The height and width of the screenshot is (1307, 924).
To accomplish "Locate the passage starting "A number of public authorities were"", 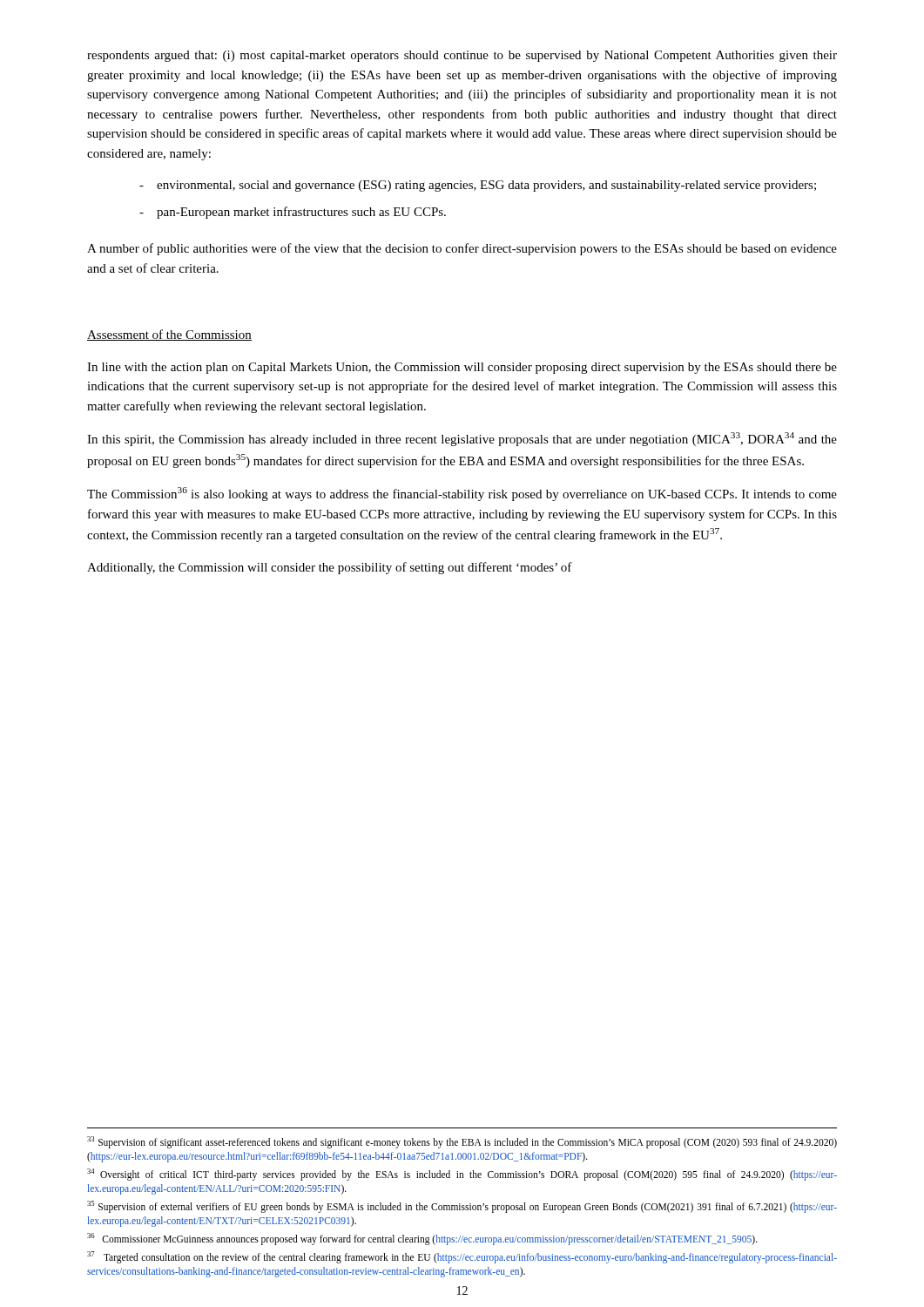I will (x=462, y=258).
